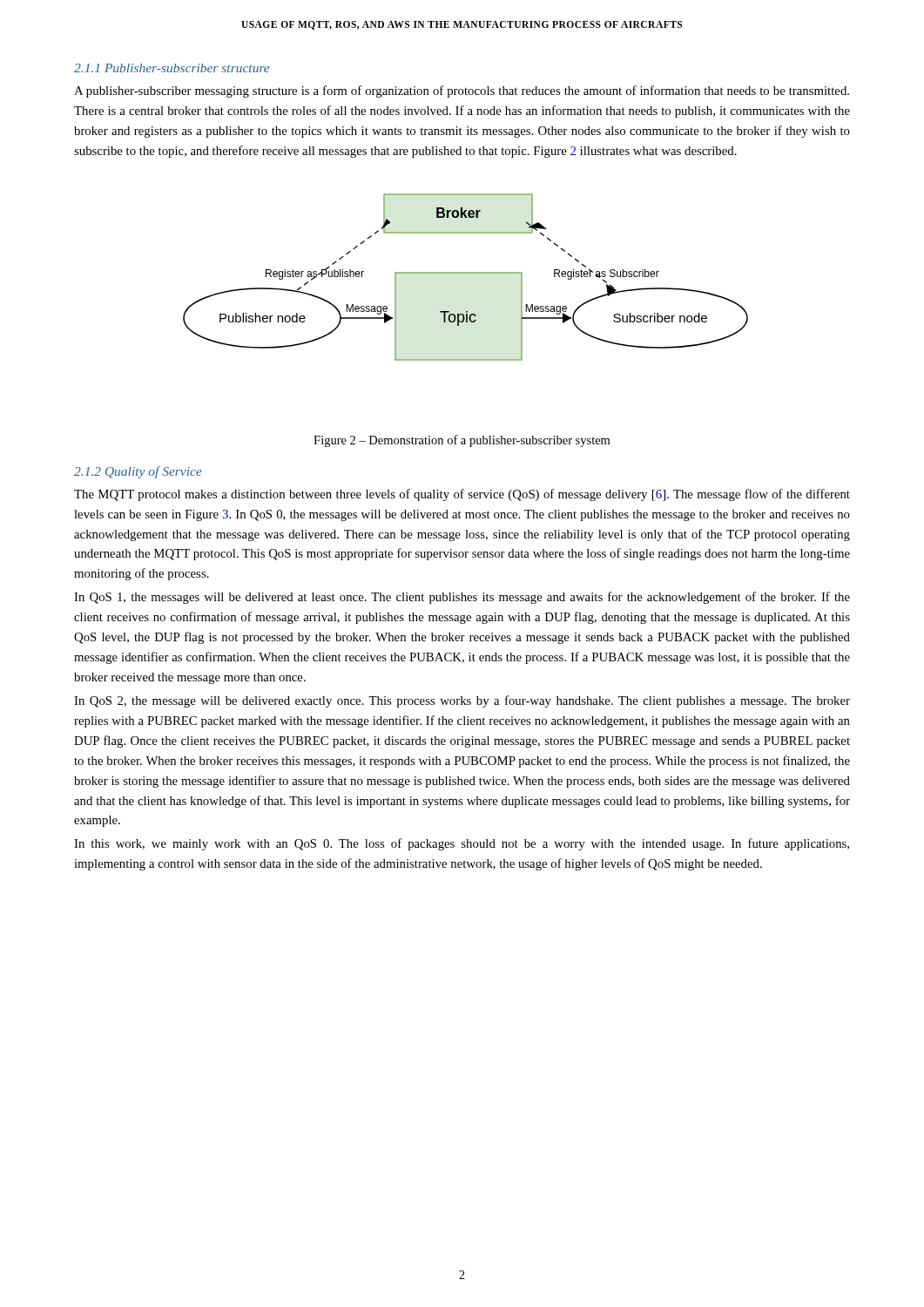Viewport: 924px width, 1307px height.
Task: Select the text block that says "A publisher-subscriber messaging structure"
Action: [x=462, y=121]
